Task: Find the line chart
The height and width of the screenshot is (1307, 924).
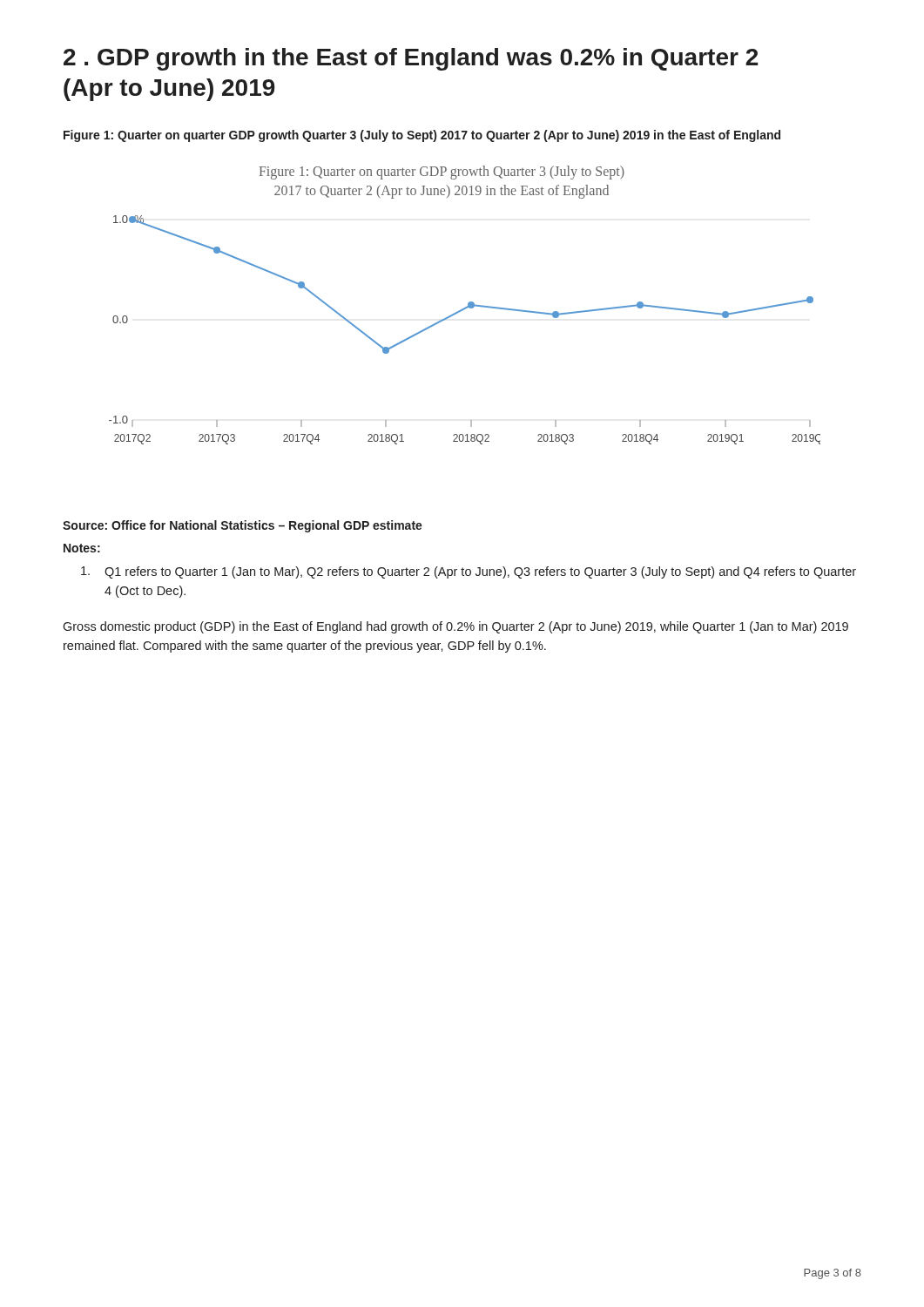Action: pos(442,321)
